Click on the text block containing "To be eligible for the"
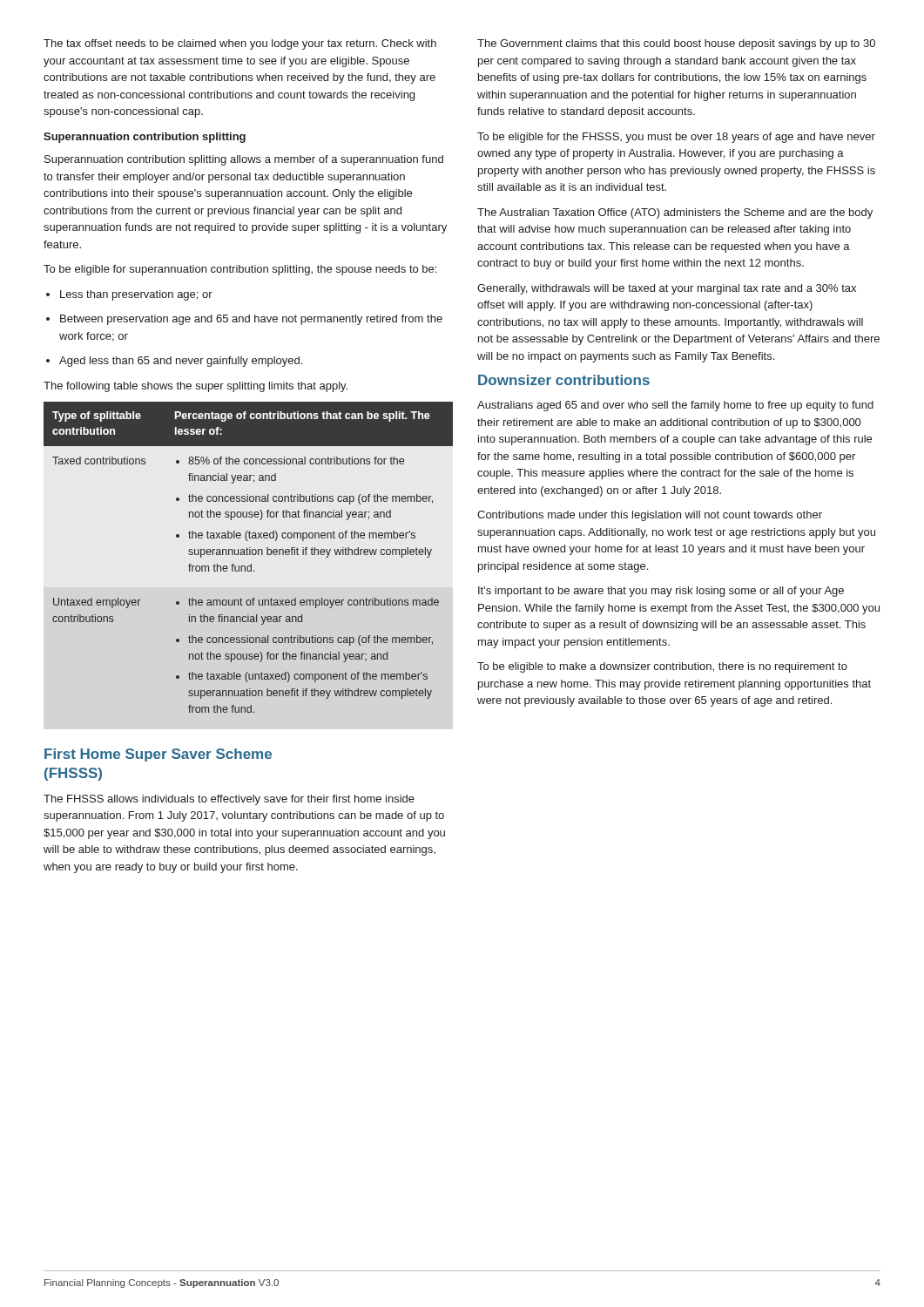Image resolution: width=924 pixels, height=1307 pixels. [679, 162]
